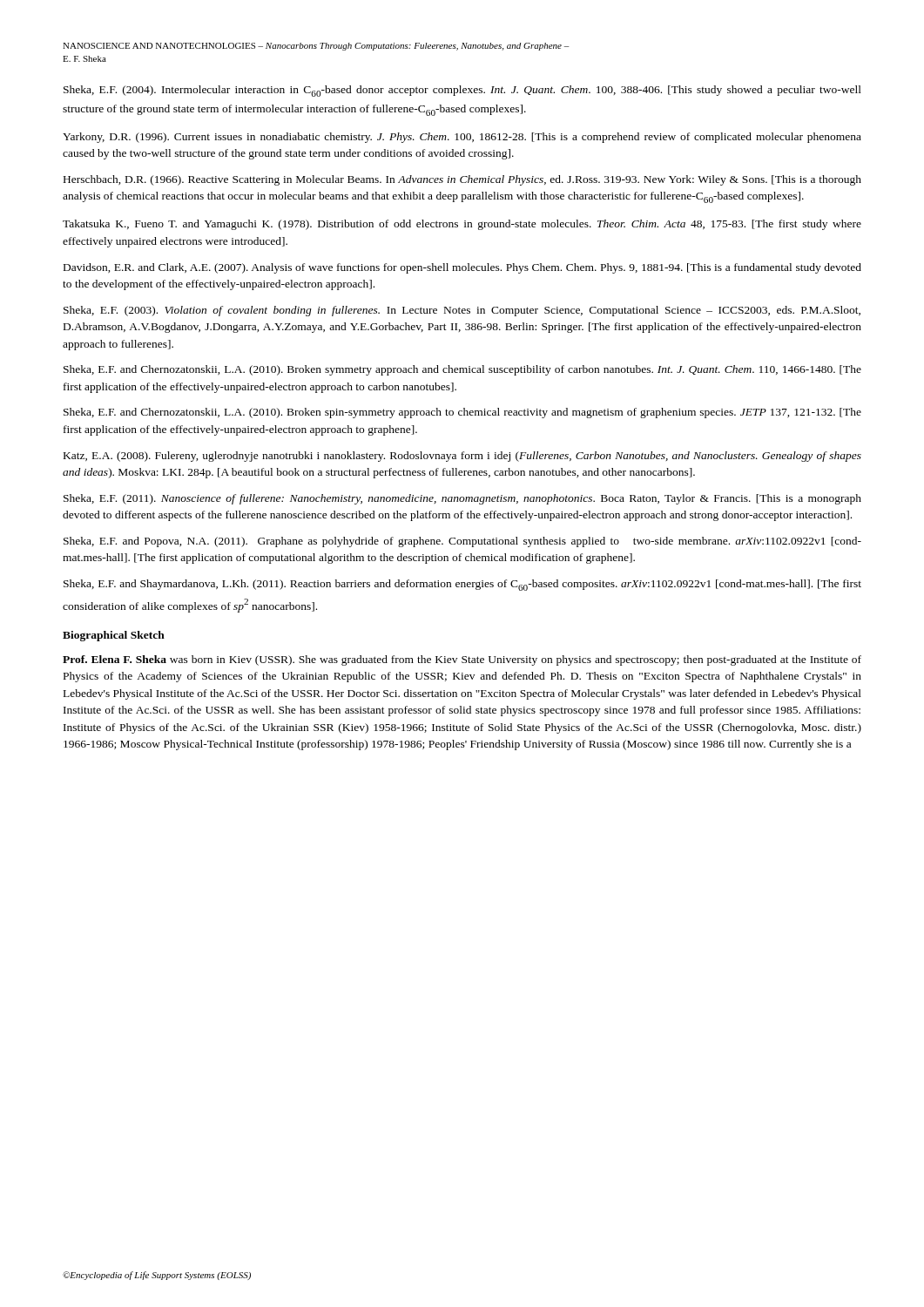
Task: Click on the element starting "Prof. Elena F. Sheka was"
Action: [462, 701]
